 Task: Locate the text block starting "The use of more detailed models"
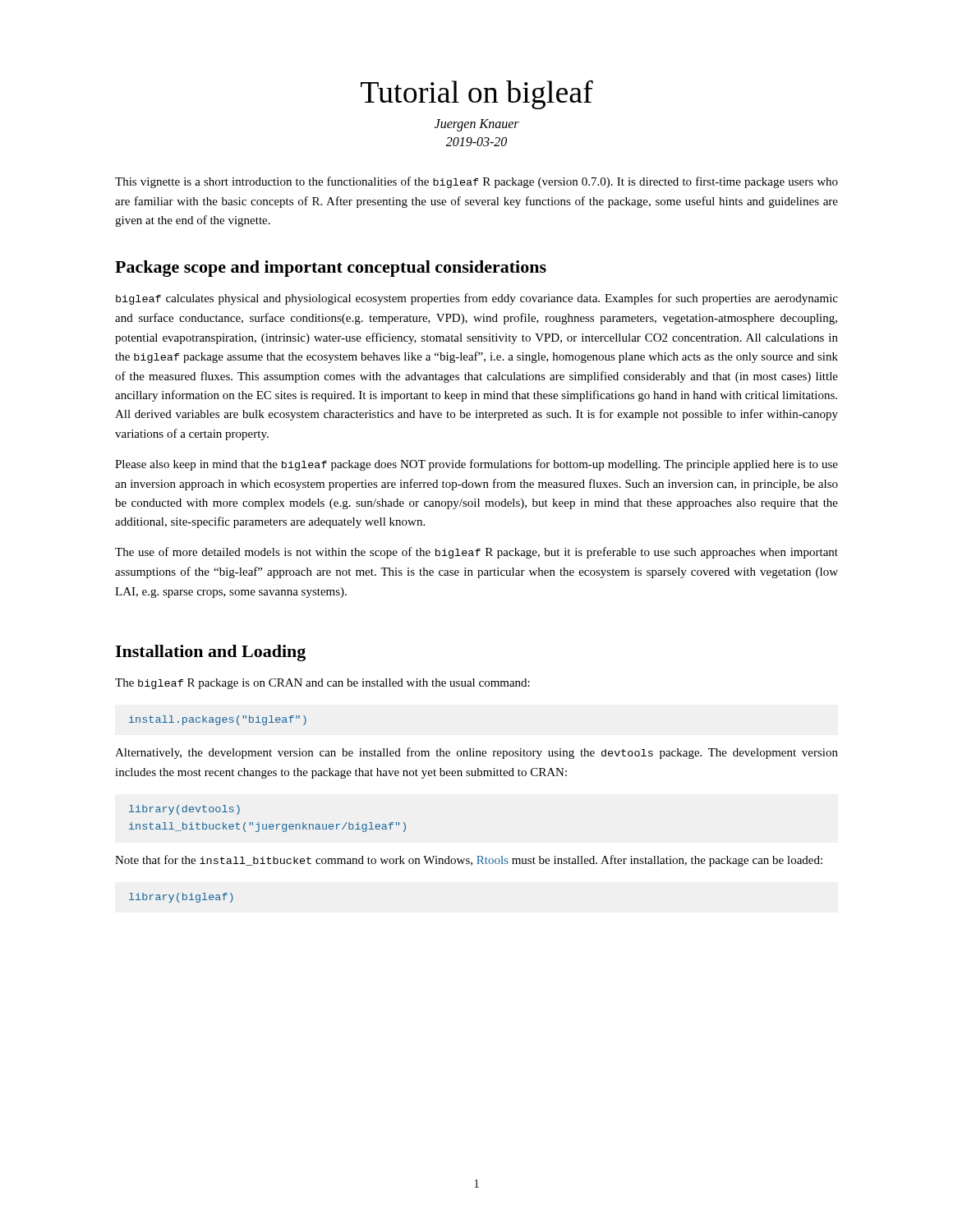[476, 572]
